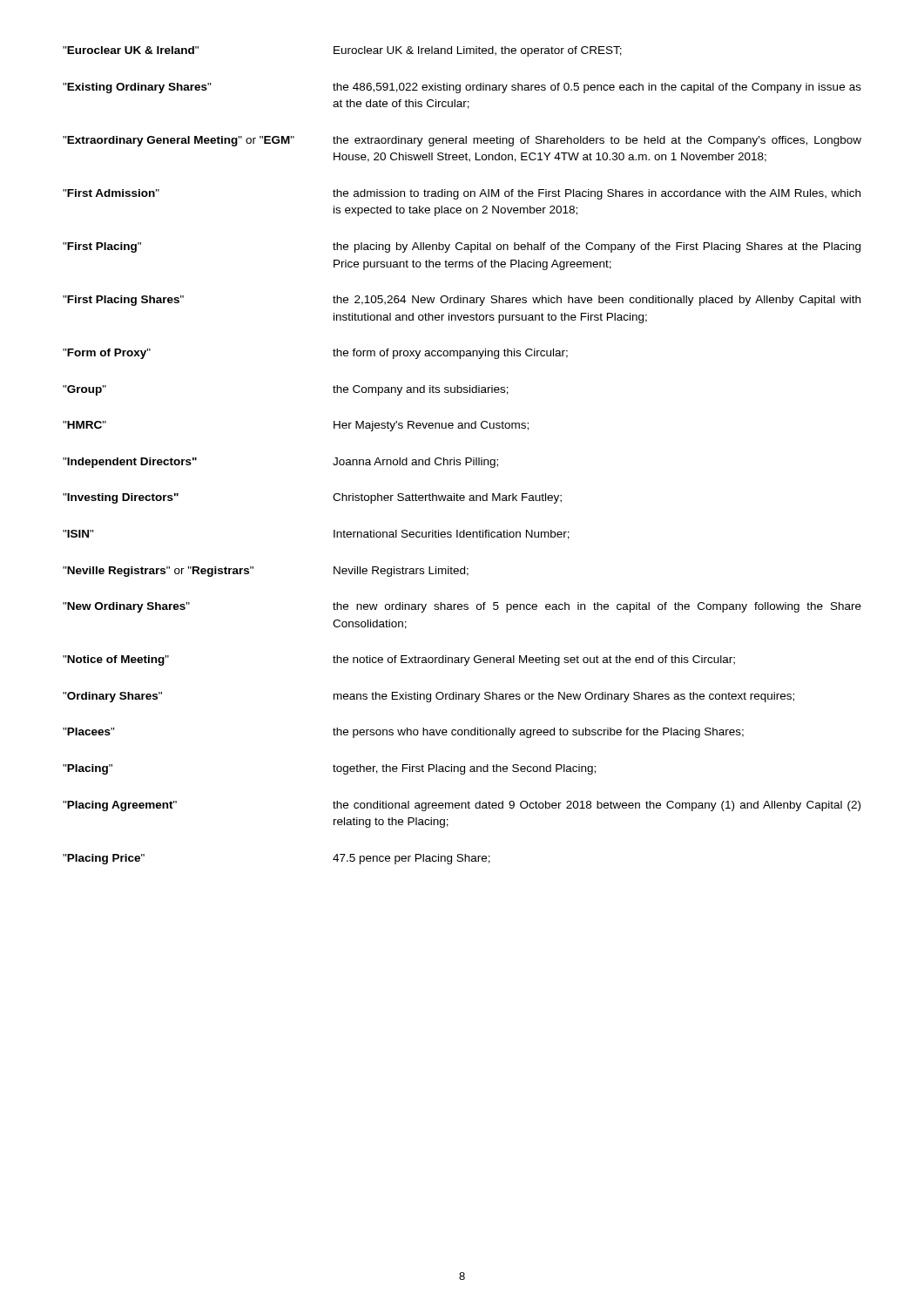Image resolution: width=924 pixels, height=1307 pixels.
Task: Point to the block beginning ""Euroclear UK & Ireland""
Action: click(462, 50)
